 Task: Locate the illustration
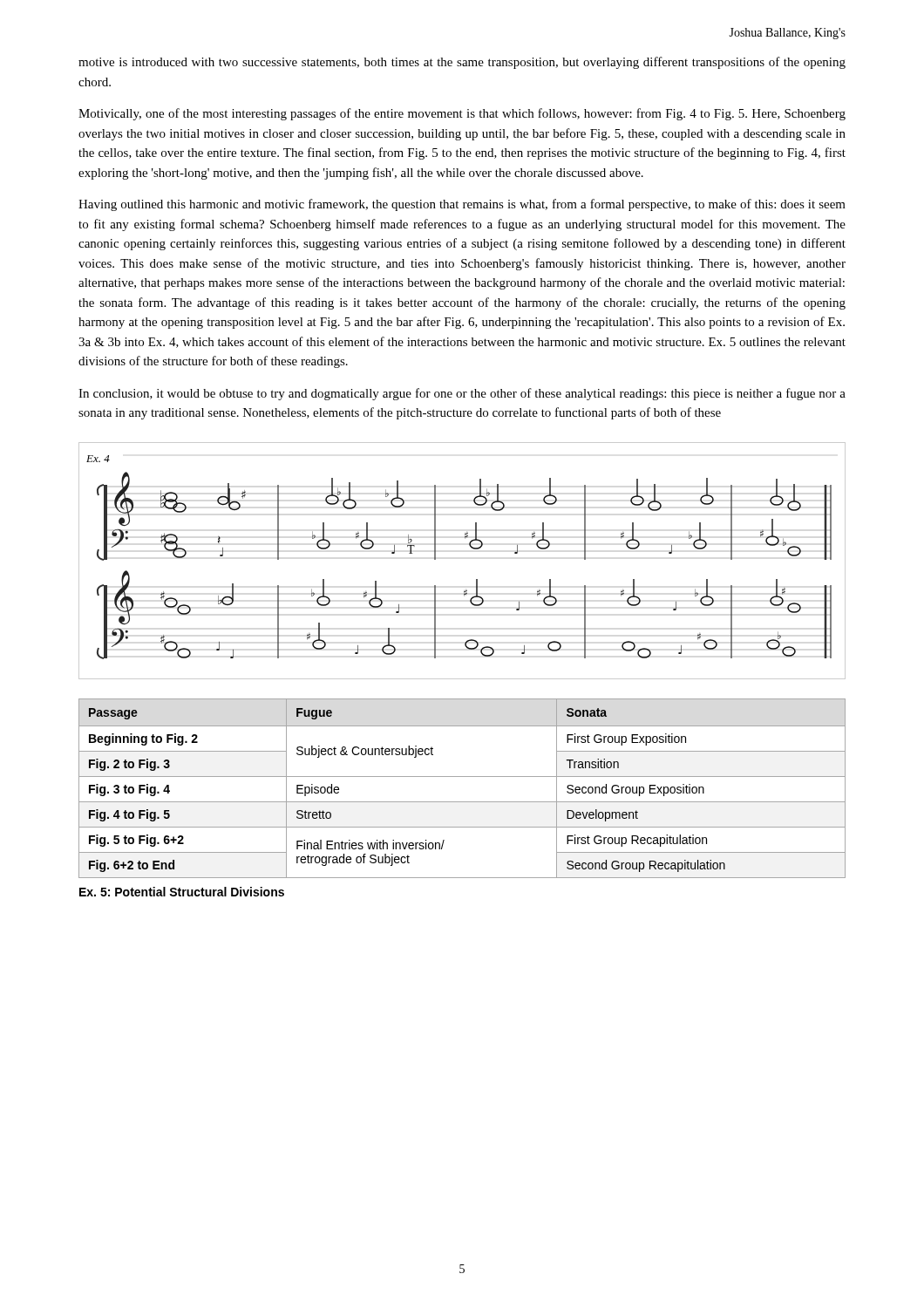[x=462, y=560]
